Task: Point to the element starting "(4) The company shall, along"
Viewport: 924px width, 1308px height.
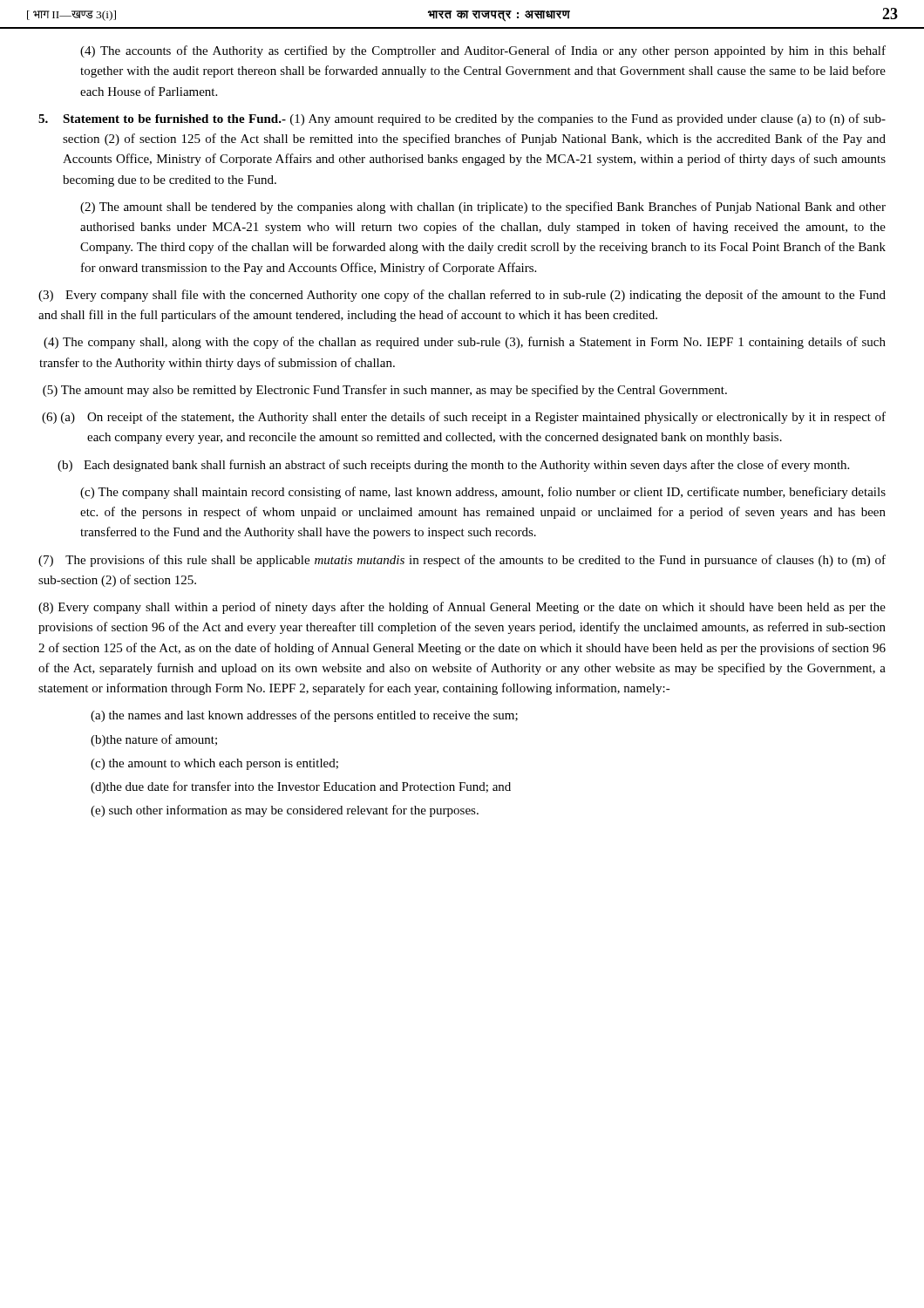Action: coord(462,352)
